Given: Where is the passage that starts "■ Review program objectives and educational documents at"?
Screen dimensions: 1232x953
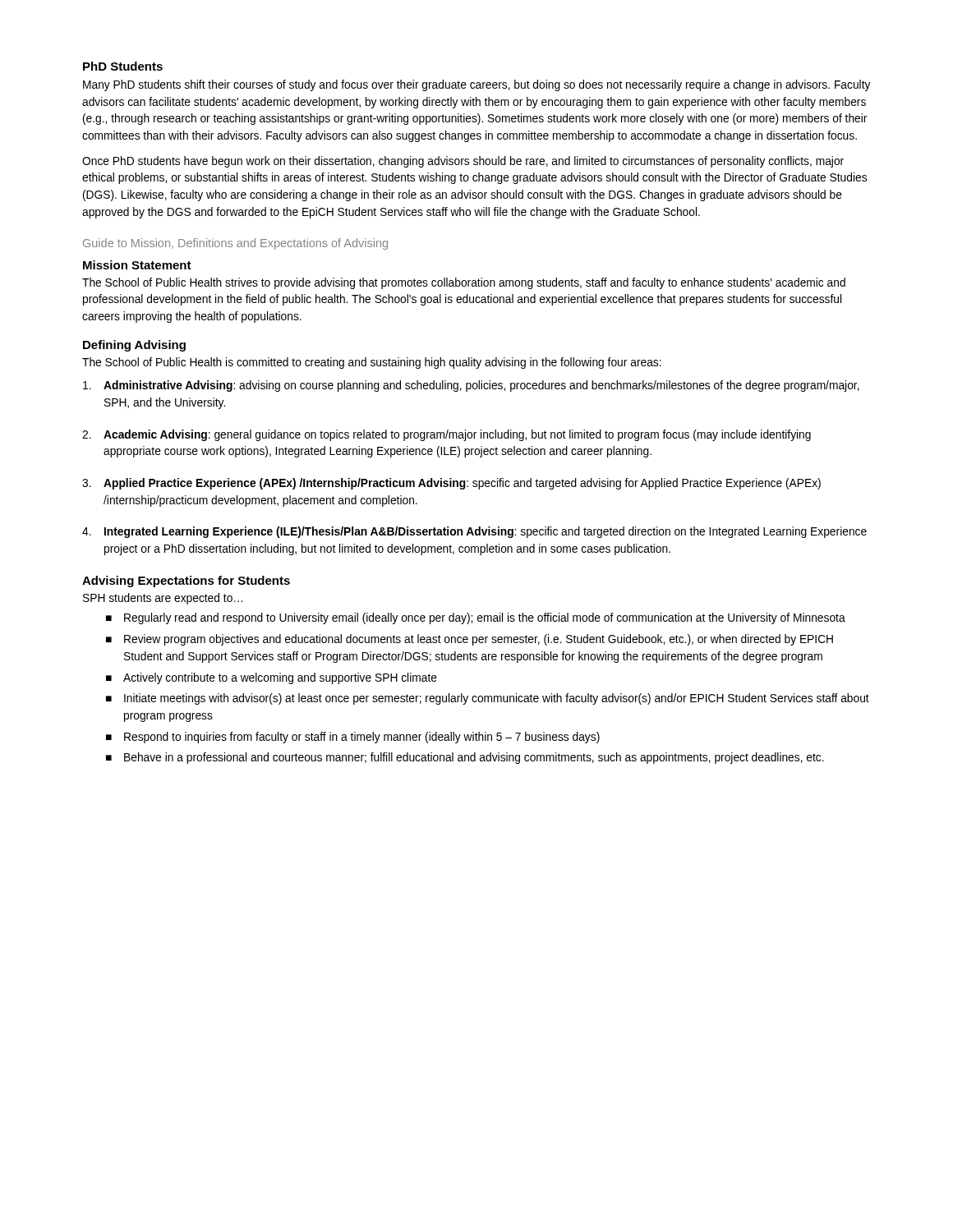Looking at the screenshot, I should point(488,649).
